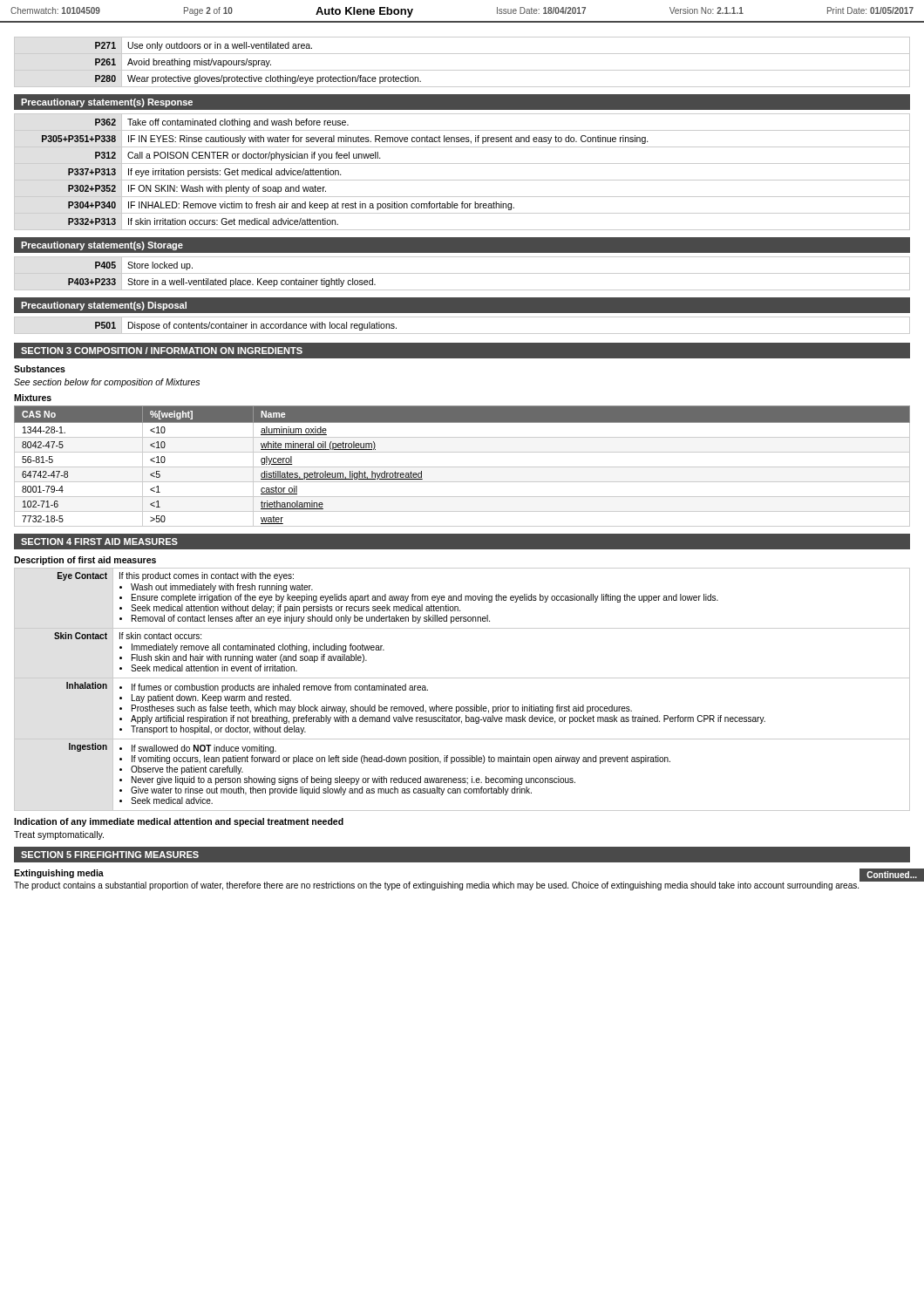Point to the block starting "Treat symptomatically."
The image size is (924, 1308).
tap(59, 835)
